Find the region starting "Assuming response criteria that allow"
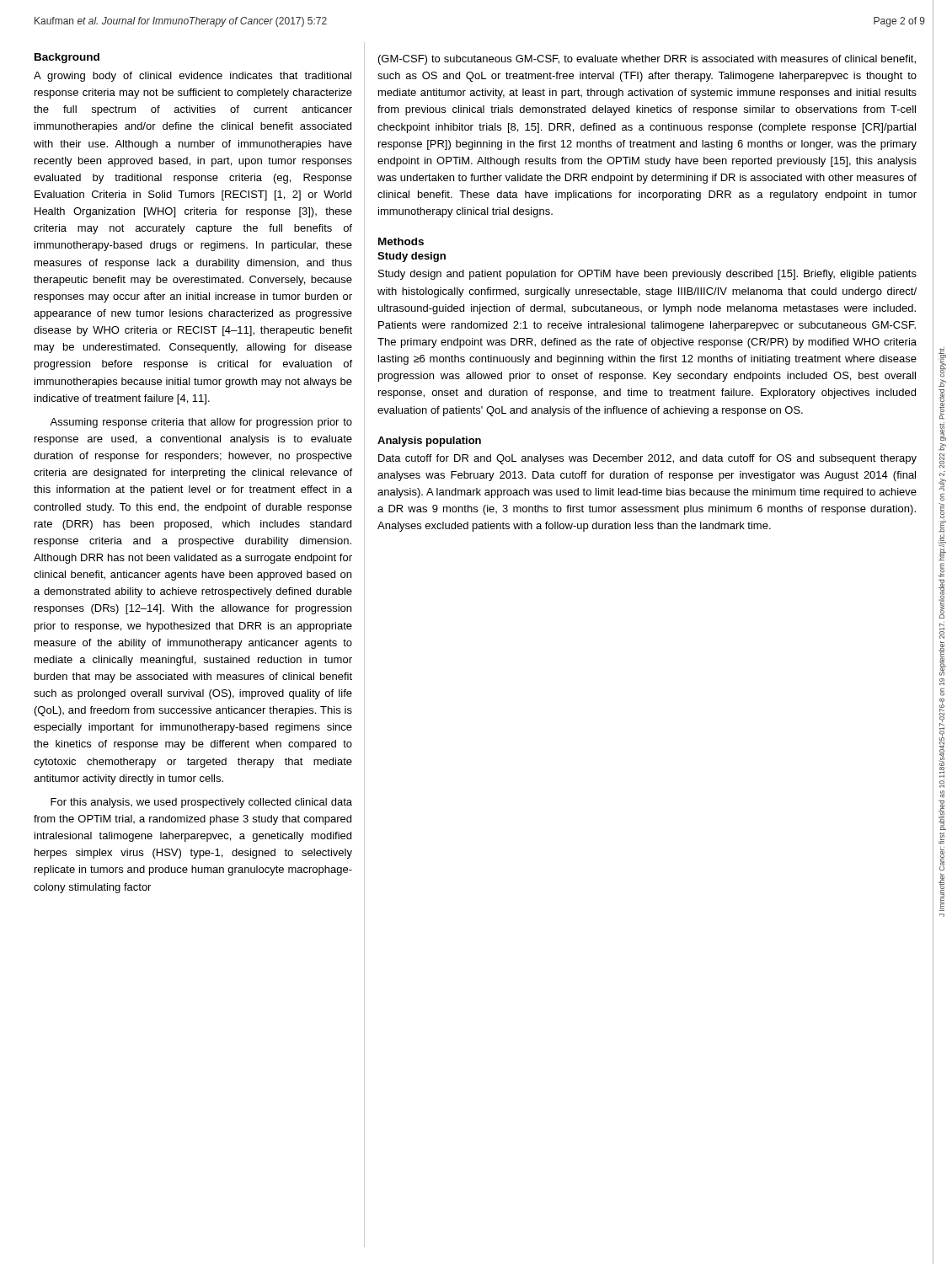 (x=193, y=600)
